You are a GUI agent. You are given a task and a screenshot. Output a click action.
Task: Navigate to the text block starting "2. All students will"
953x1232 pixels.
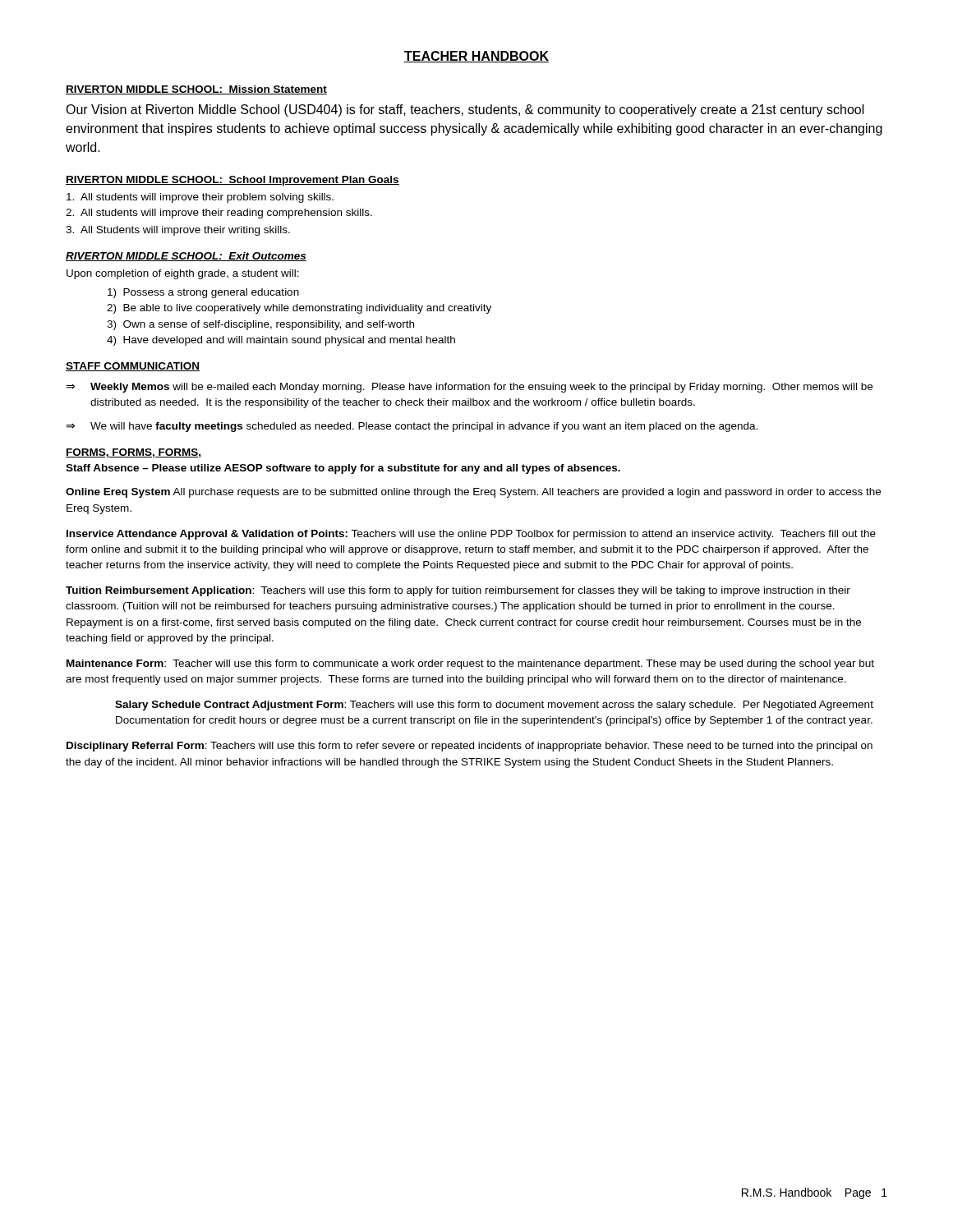tap(219, 214)
